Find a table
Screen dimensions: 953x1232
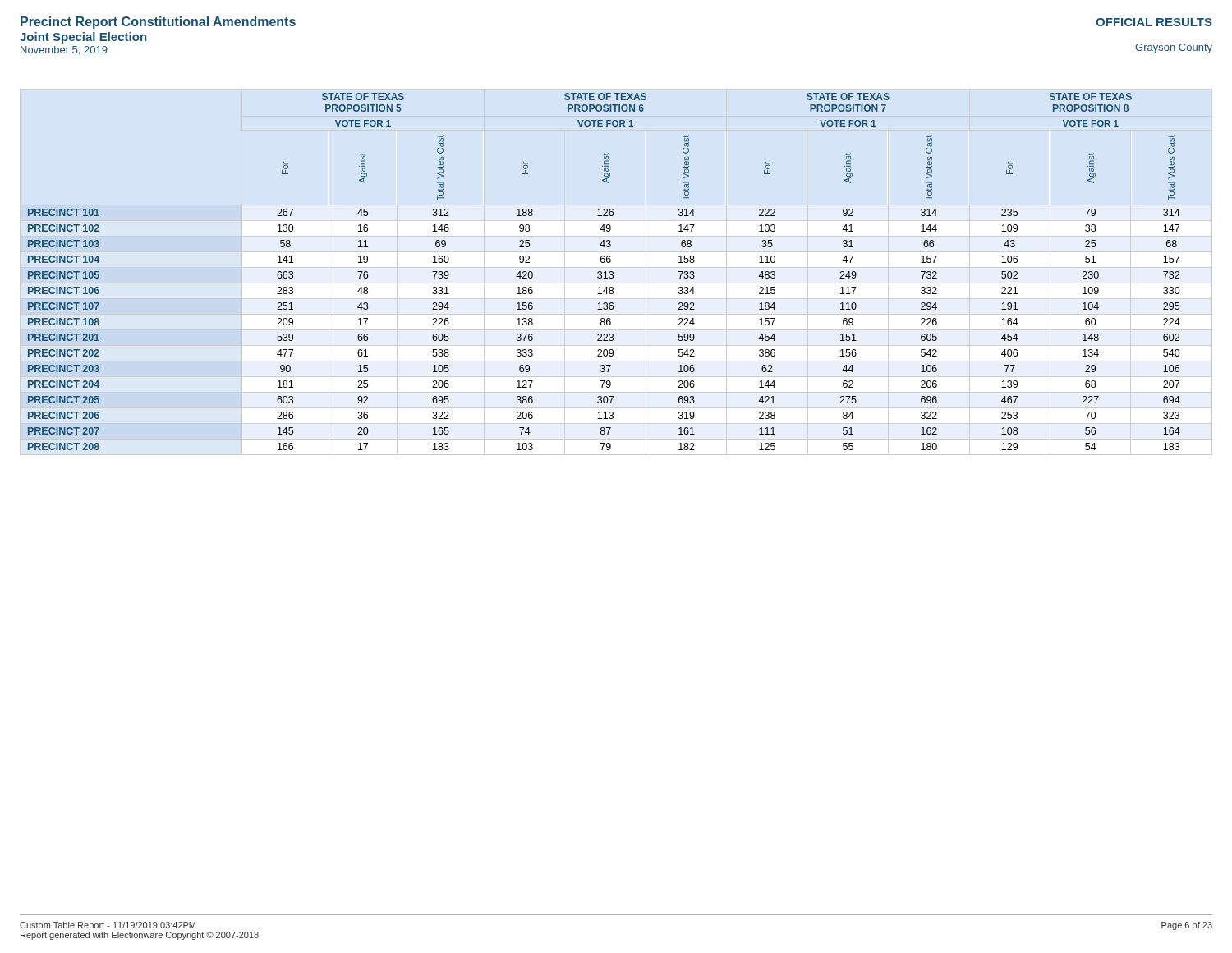(616, 272)
